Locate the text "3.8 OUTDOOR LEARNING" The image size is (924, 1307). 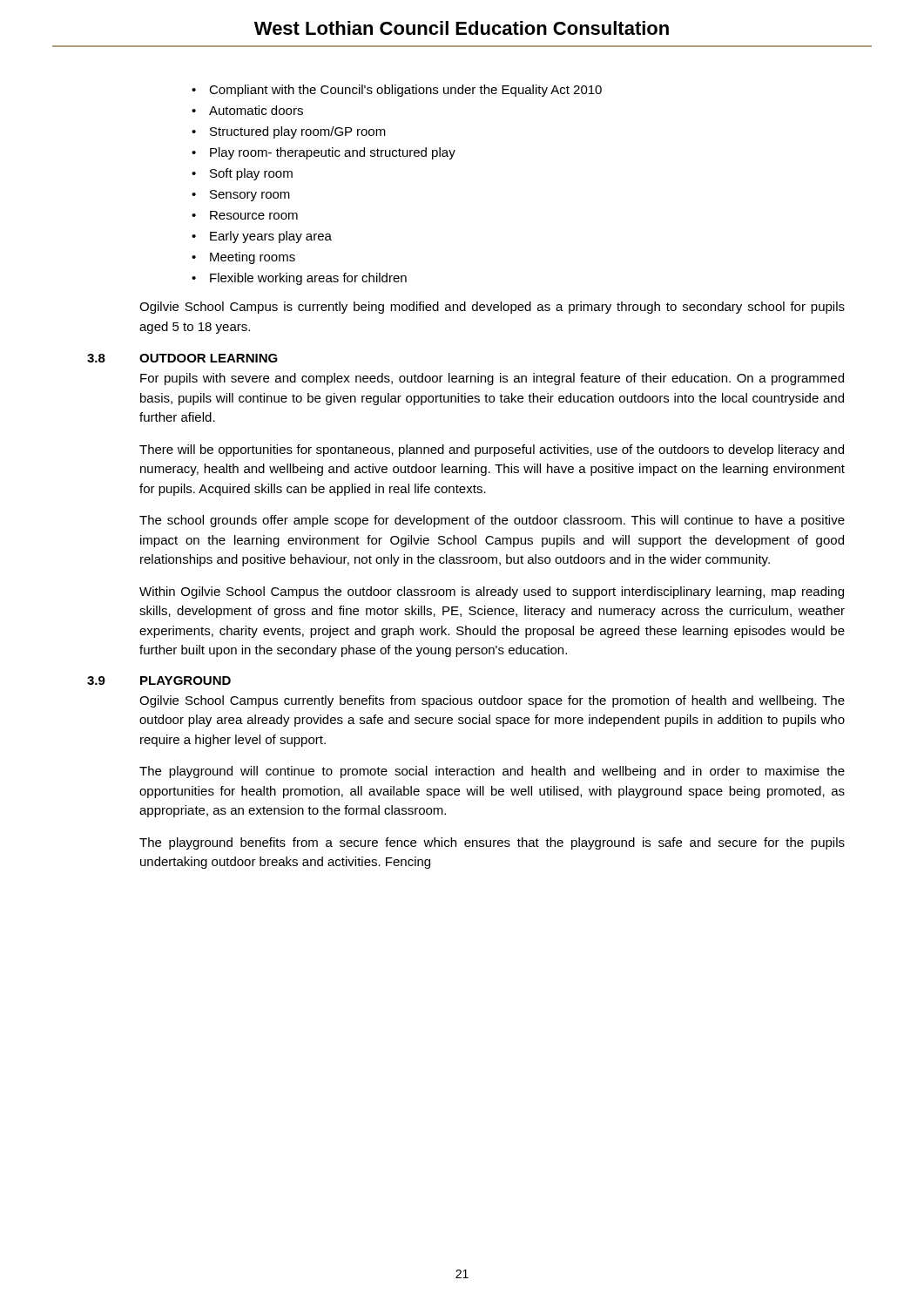pyautogui.click(x=183, y=358)
